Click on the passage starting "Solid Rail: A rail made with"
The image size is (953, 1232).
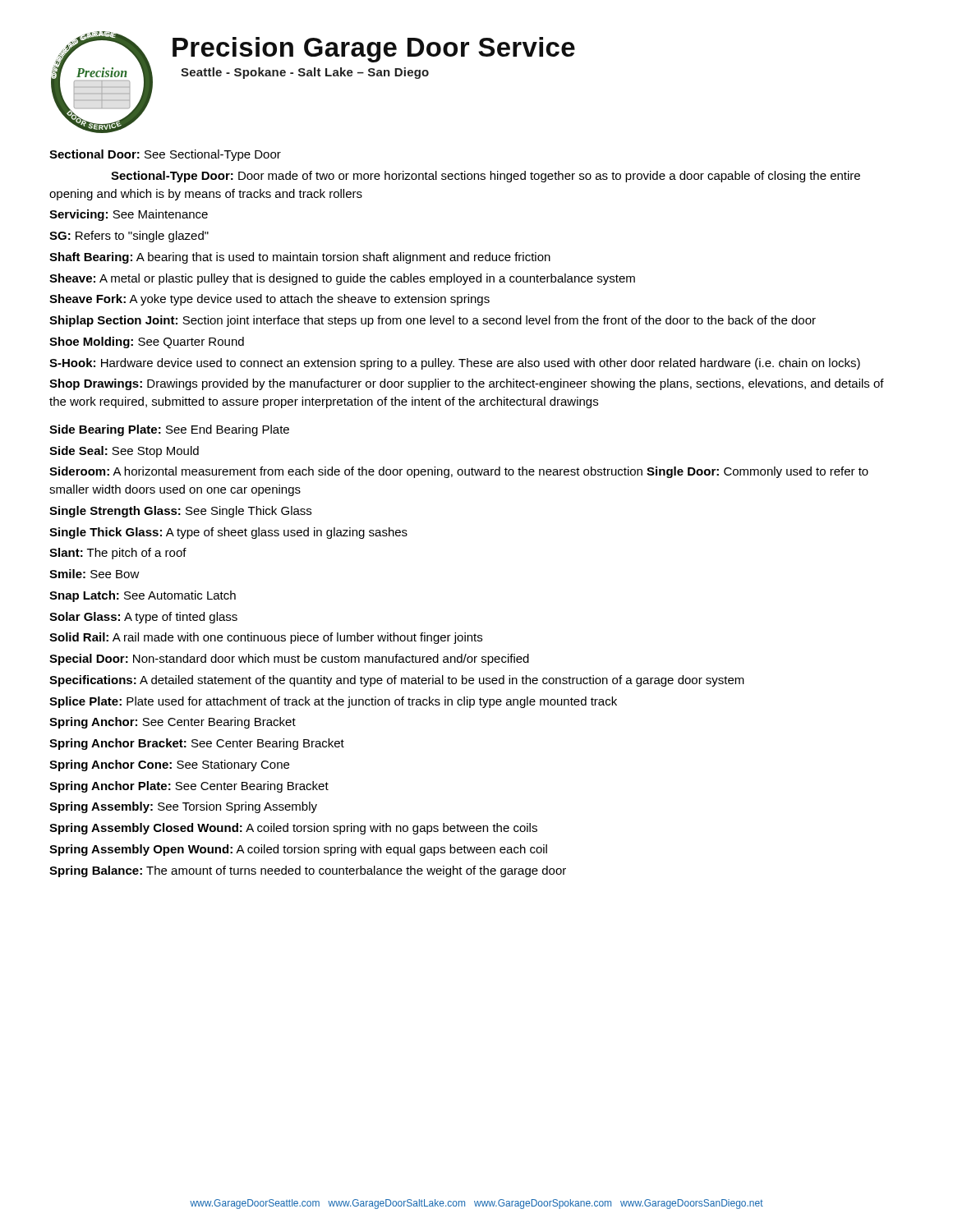point(266,637)
